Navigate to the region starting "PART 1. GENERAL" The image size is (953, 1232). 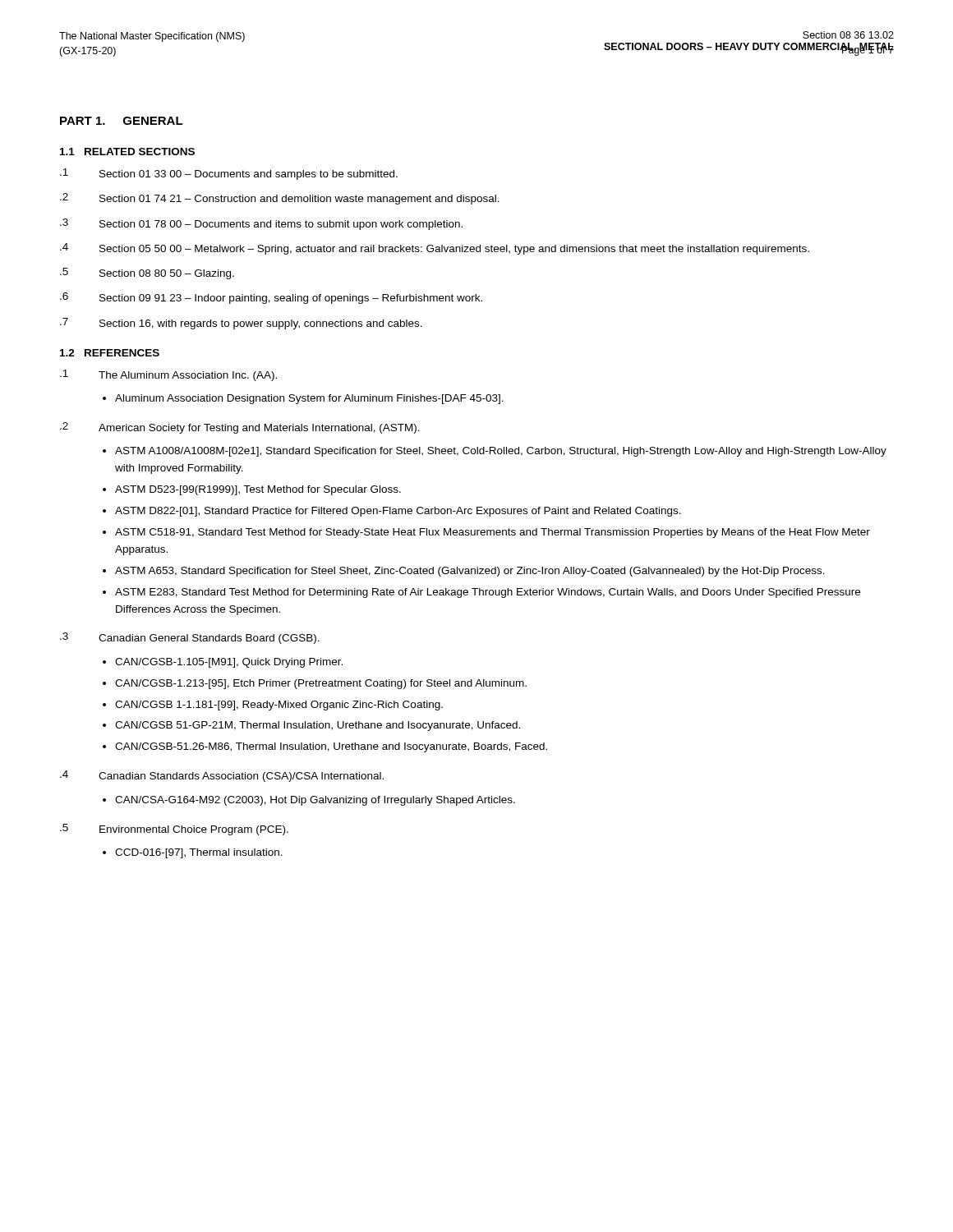(121, 120)
